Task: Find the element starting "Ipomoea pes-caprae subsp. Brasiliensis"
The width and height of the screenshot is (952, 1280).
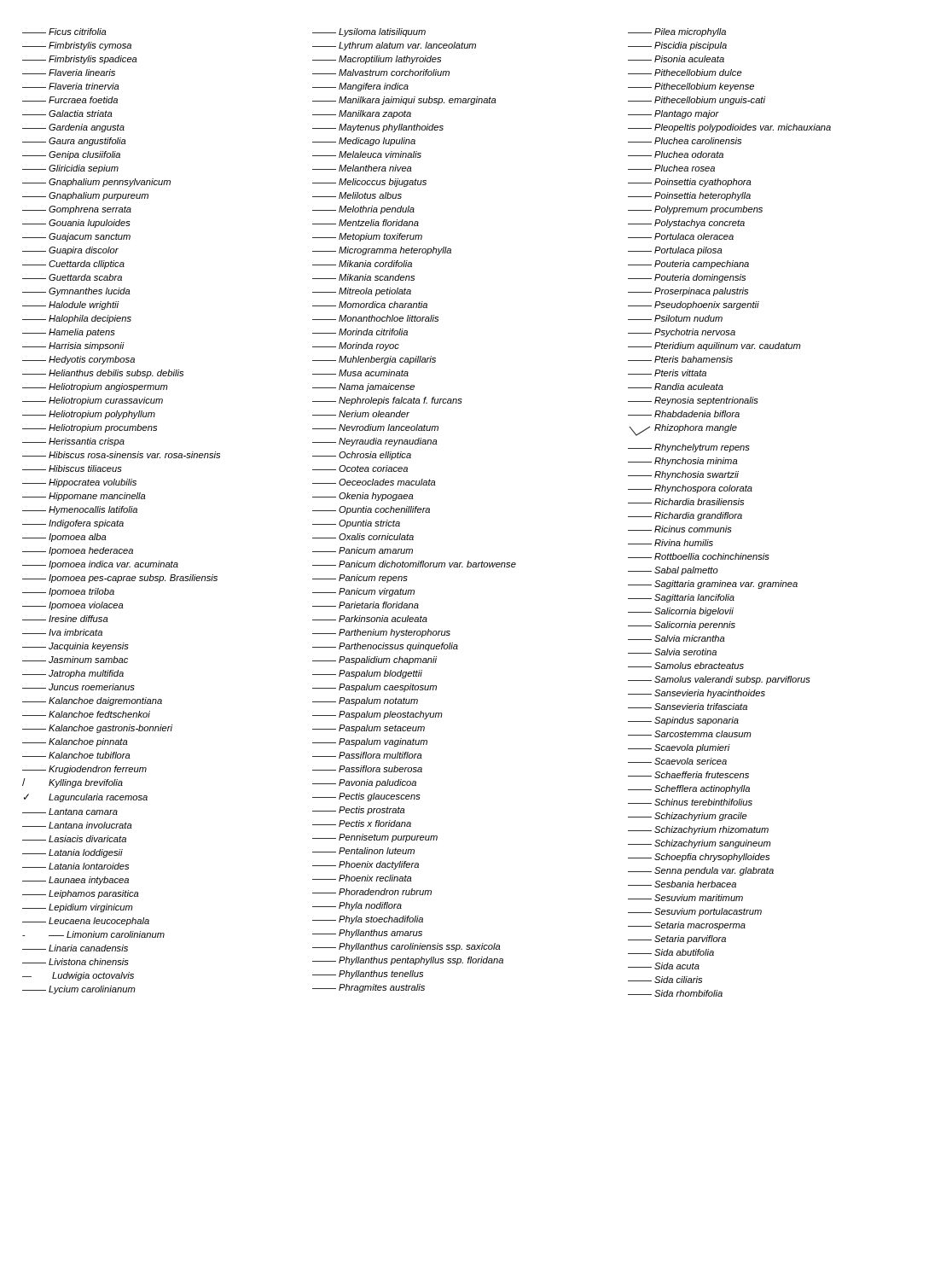Action: (x=120, y=578)
